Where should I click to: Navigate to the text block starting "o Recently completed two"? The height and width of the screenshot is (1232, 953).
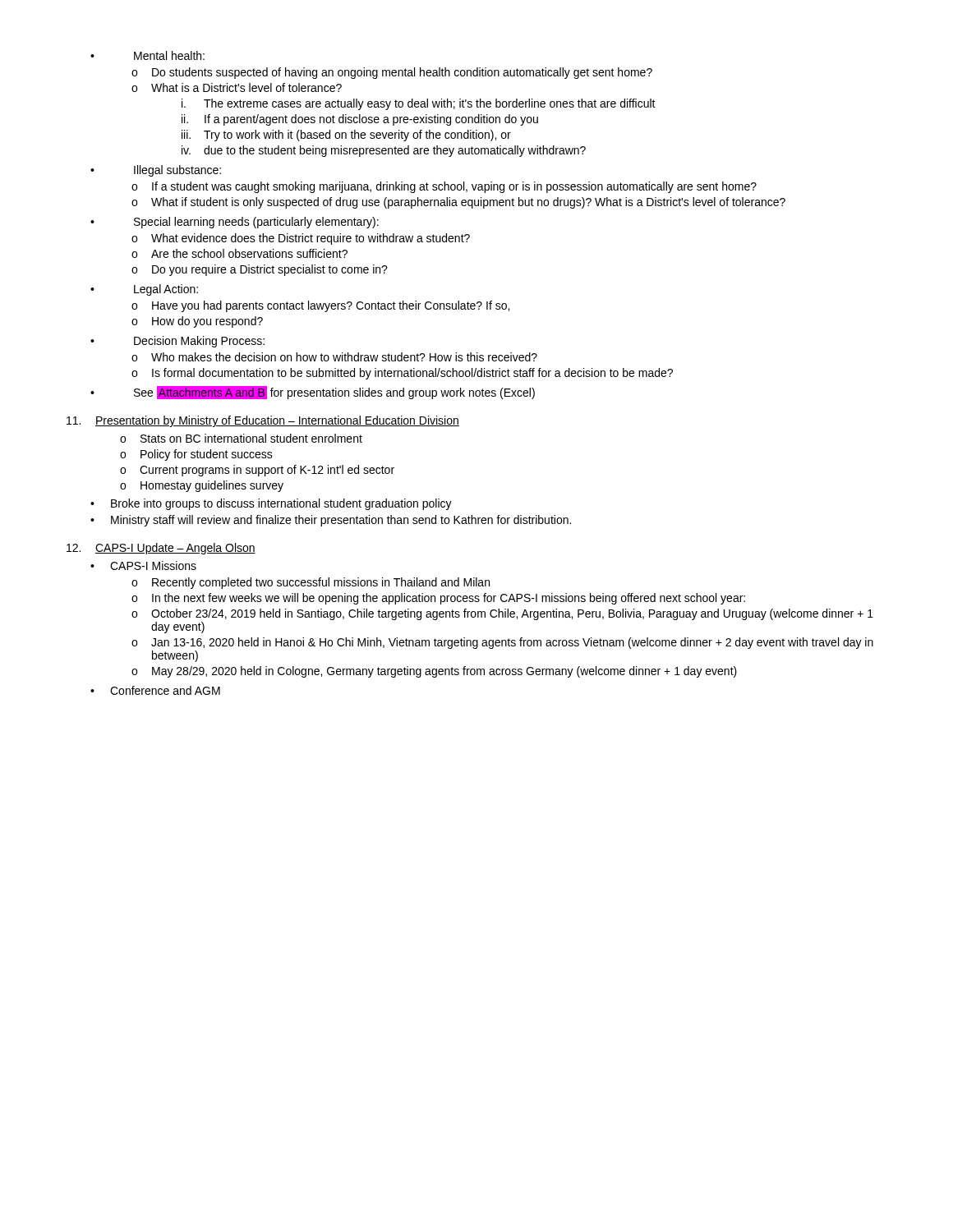pos(311,582)
